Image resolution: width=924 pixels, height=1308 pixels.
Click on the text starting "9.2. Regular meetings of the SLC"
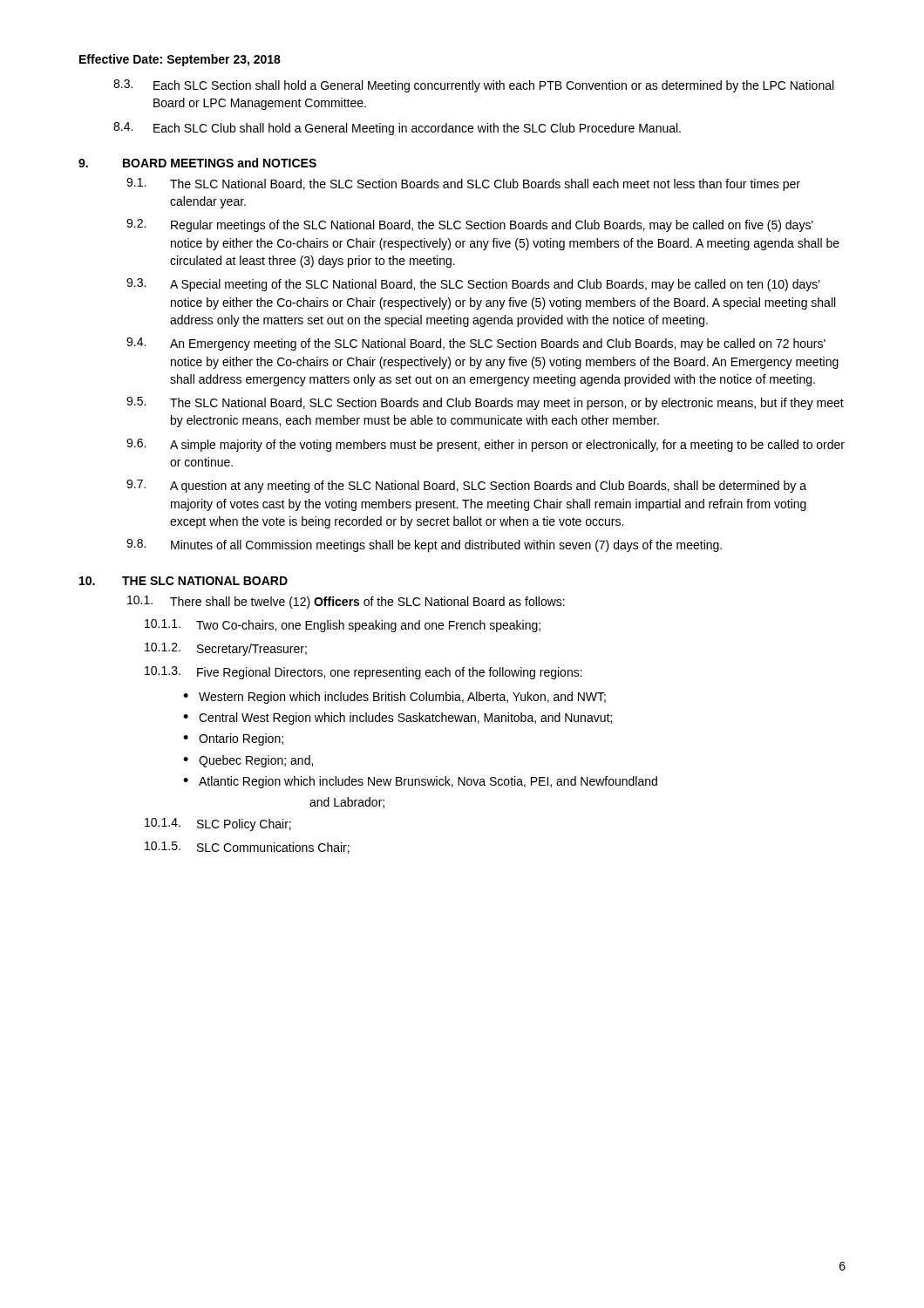click(x=486, y=243)
